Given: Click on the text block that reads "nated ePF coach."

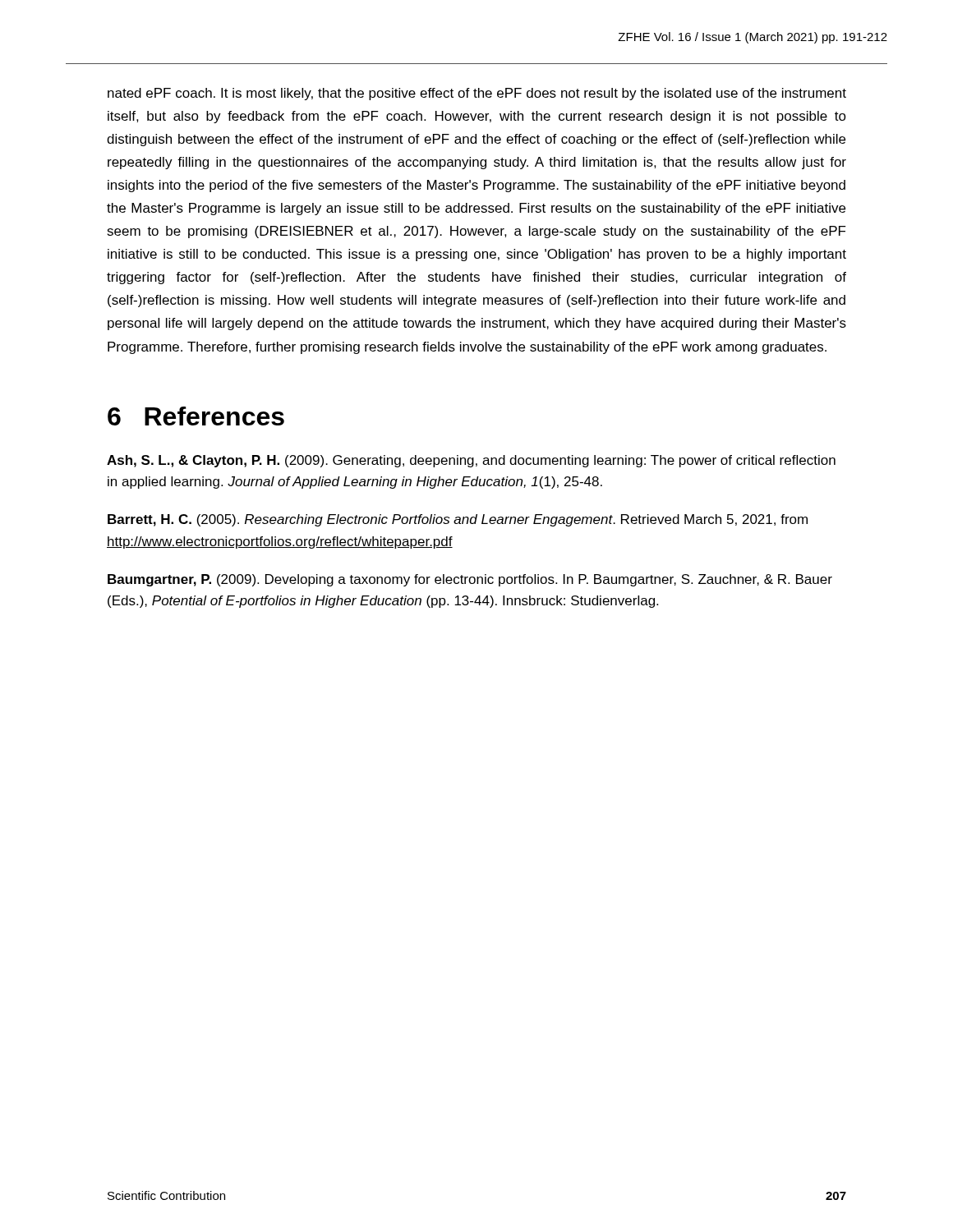Looking at the screenshot, I should click(x=476, y=220).
